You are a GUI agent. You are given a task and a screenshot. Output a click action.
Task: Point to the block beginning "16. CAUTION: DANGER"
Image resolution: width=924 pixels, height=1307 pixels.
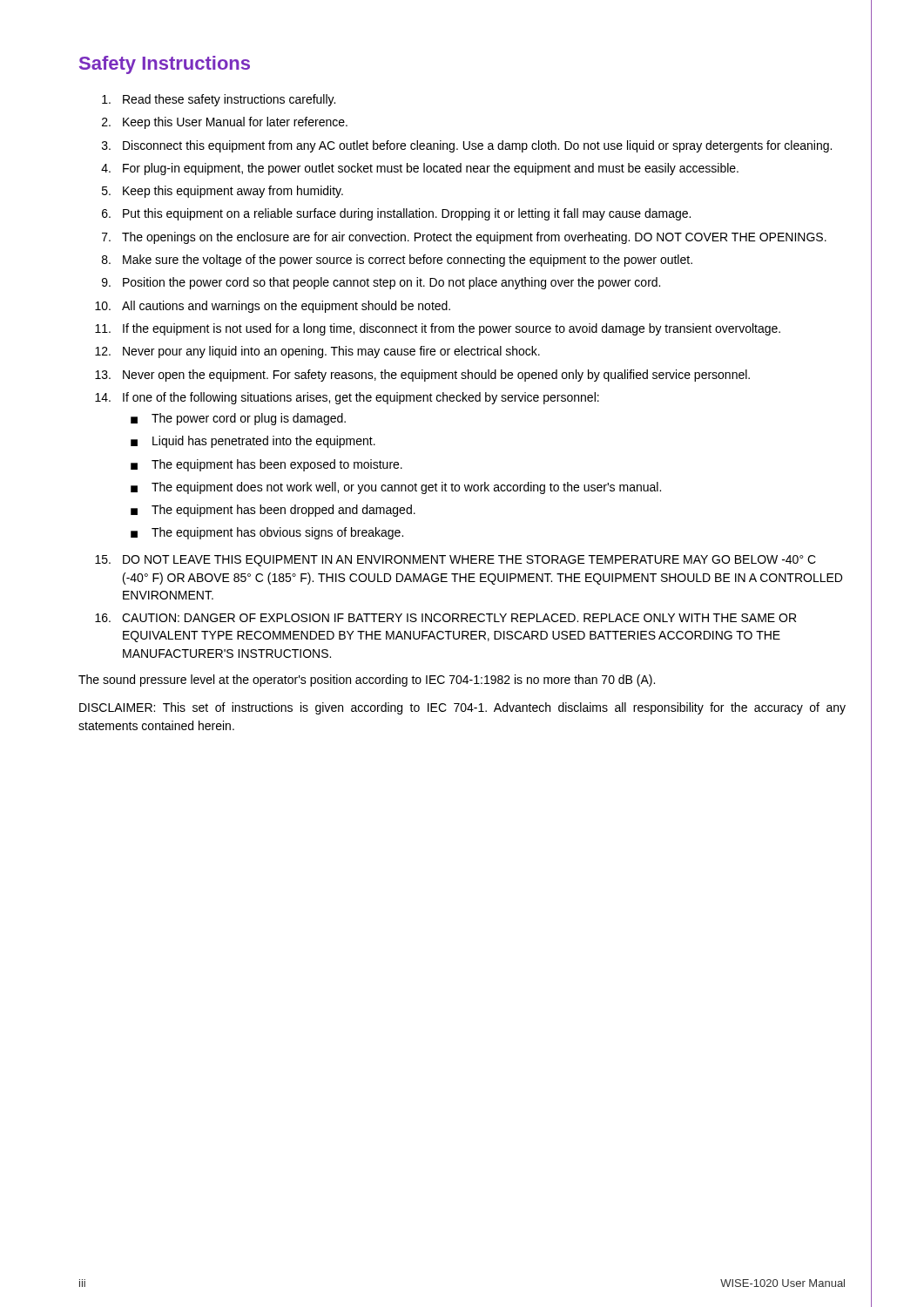(x=462, y=636)
